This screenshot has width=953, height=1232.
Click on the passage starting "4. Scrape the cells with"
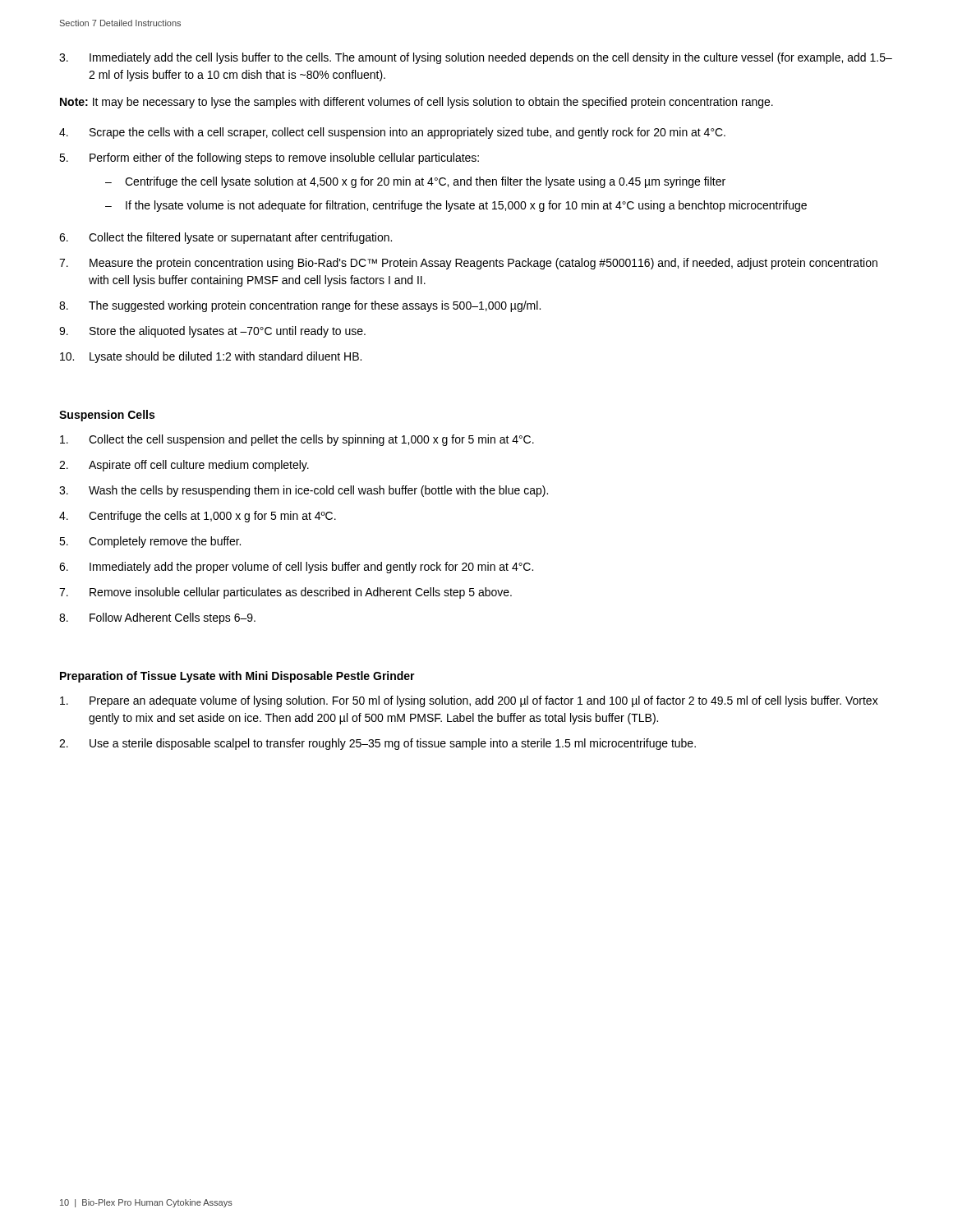[476, 133]
